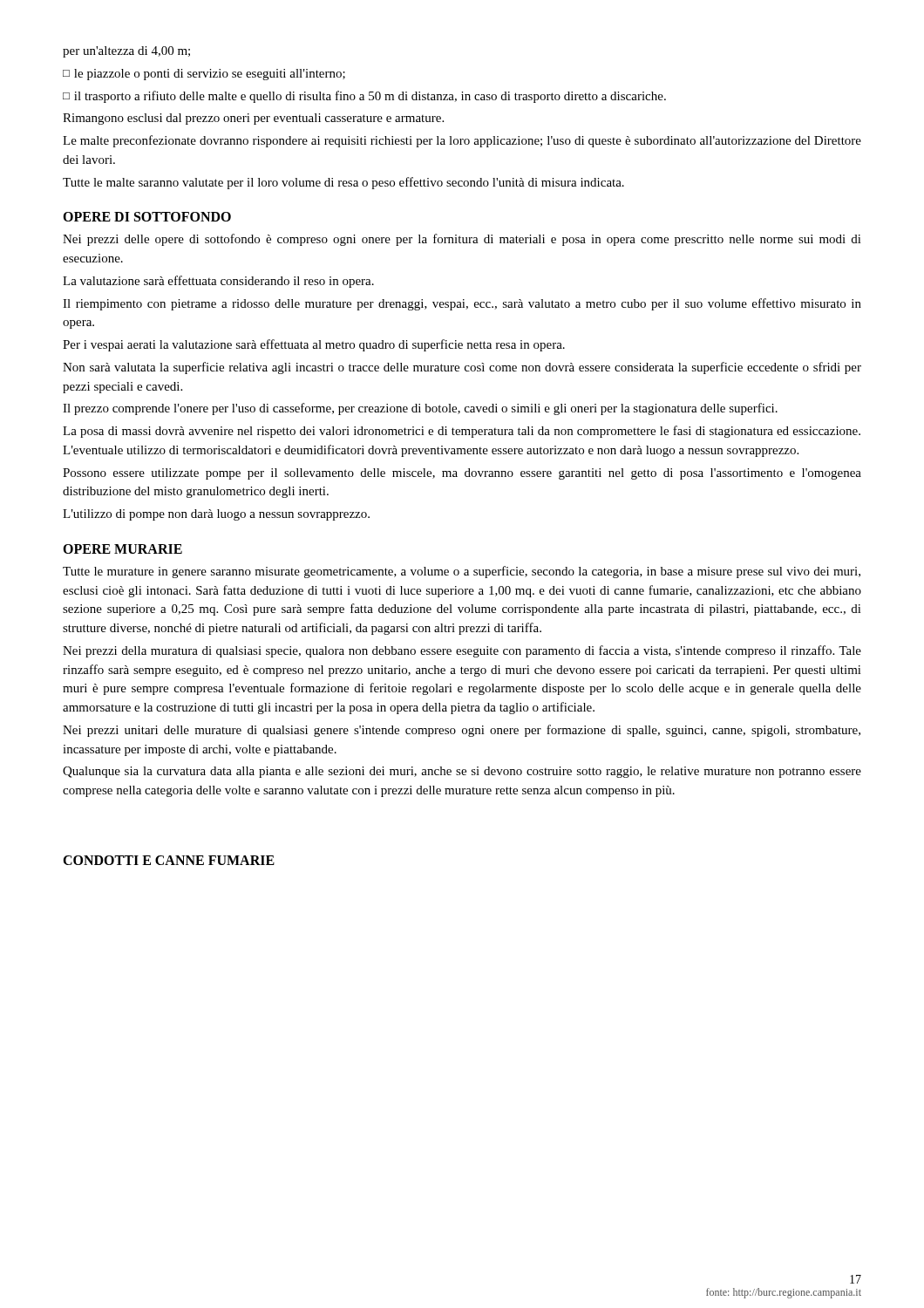Image resolution: width=924 pixels, height=1308 pixels.
Task: Click on the section header containing "OPERE MURARIE"
Action: pos(123,549)
